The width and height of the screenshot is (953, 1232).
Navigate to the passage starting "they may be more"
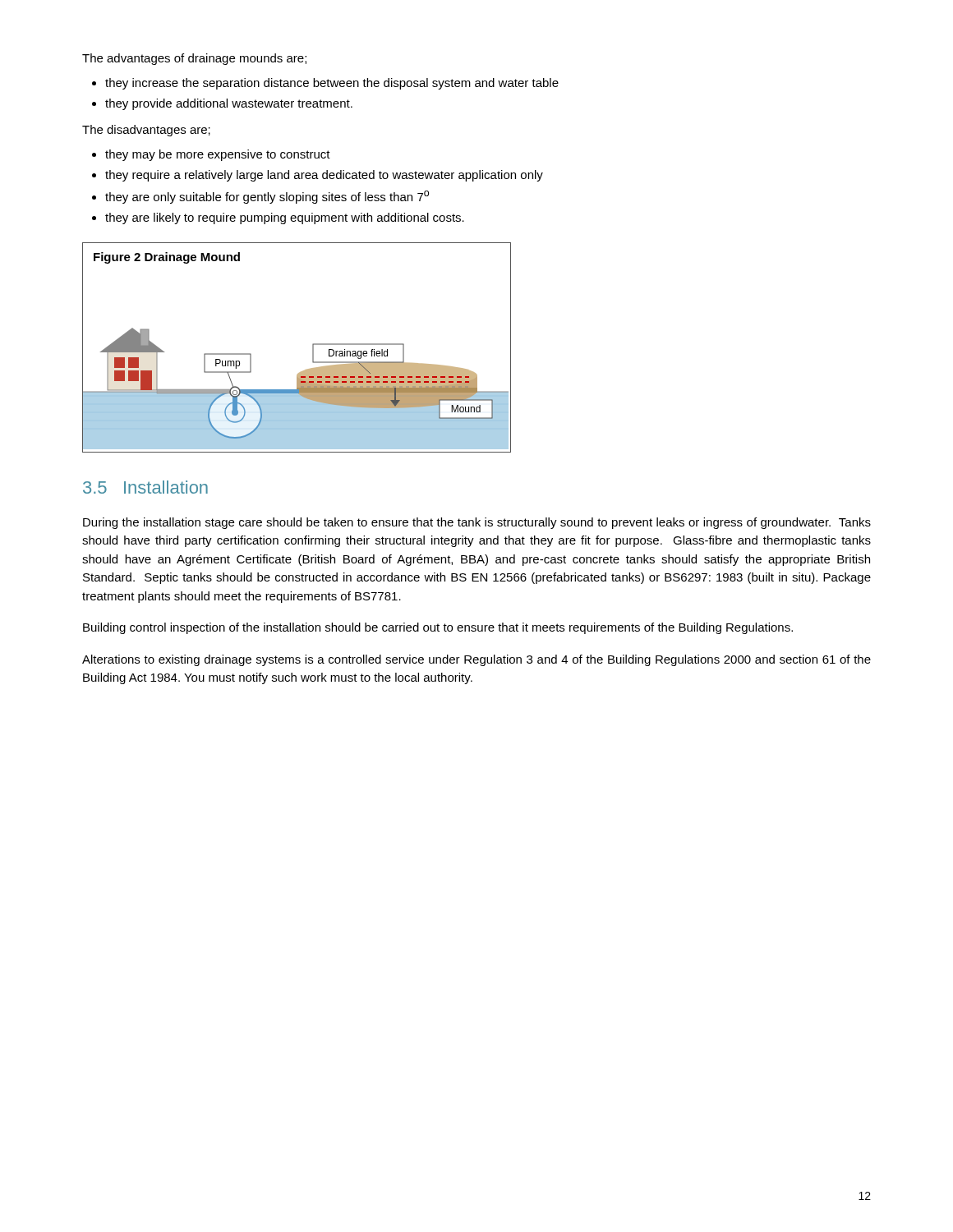(217, 154)
